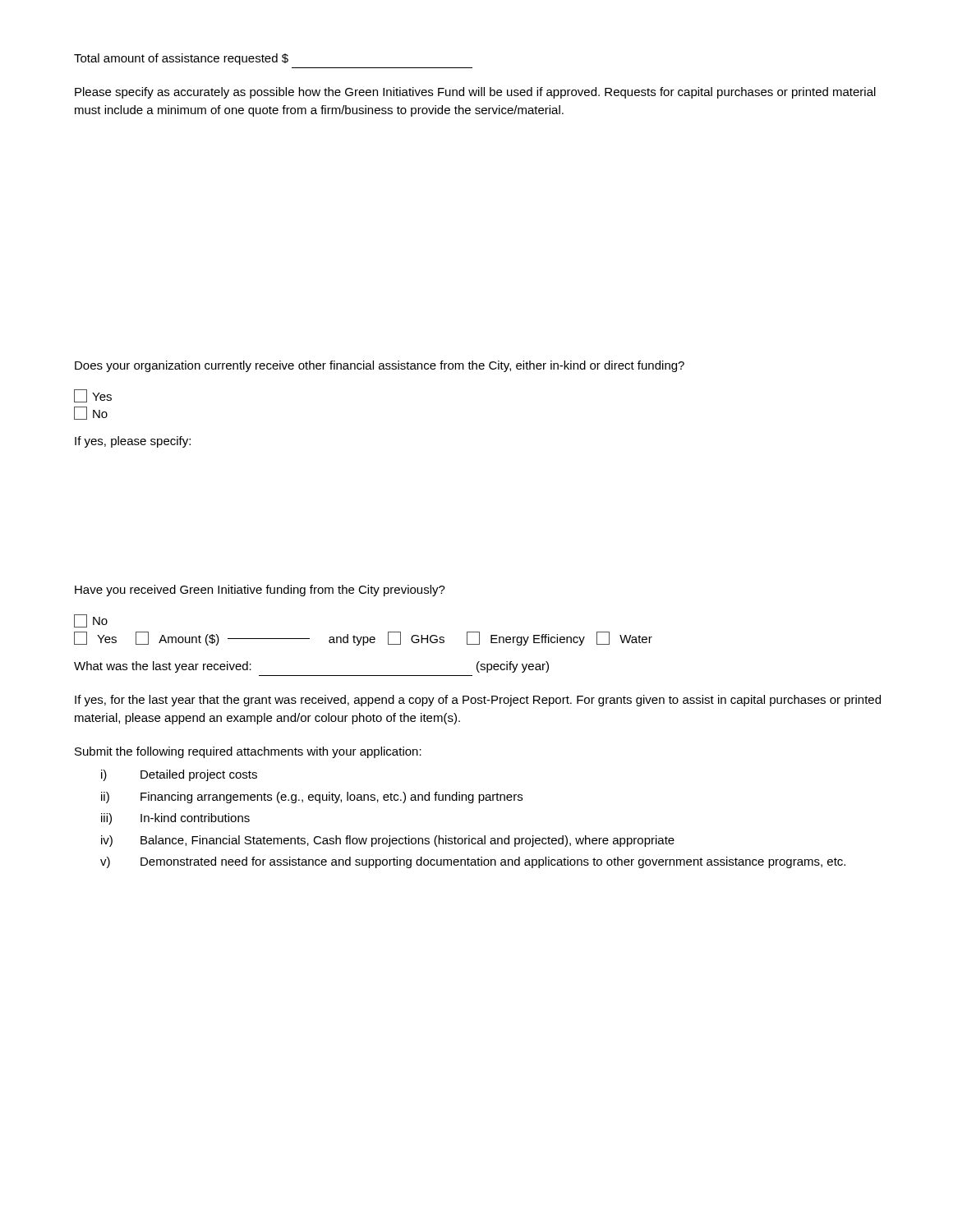
Task: Locate the text starting "ii) Financing arrangements (e.g., equity, loans, etc.)"
Action: (x=481, y=796)
